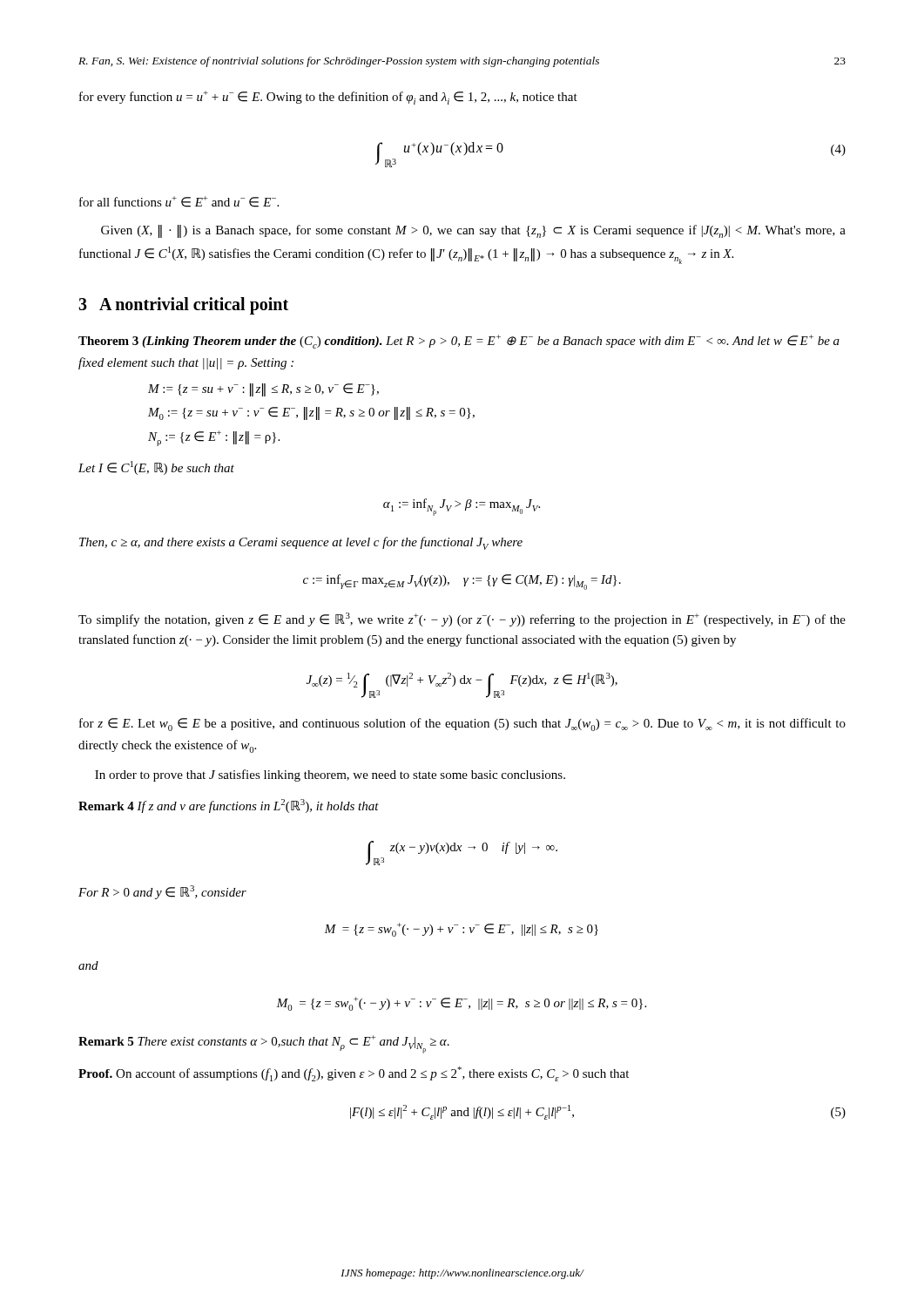The height and width of the screenshot is (1307, 924).
Task: Click on the formula that reads "|F(l)| ≤ ε|l|2 + Cε|l|p and |f(l)| ≤"
Action: pos(467,1112)
